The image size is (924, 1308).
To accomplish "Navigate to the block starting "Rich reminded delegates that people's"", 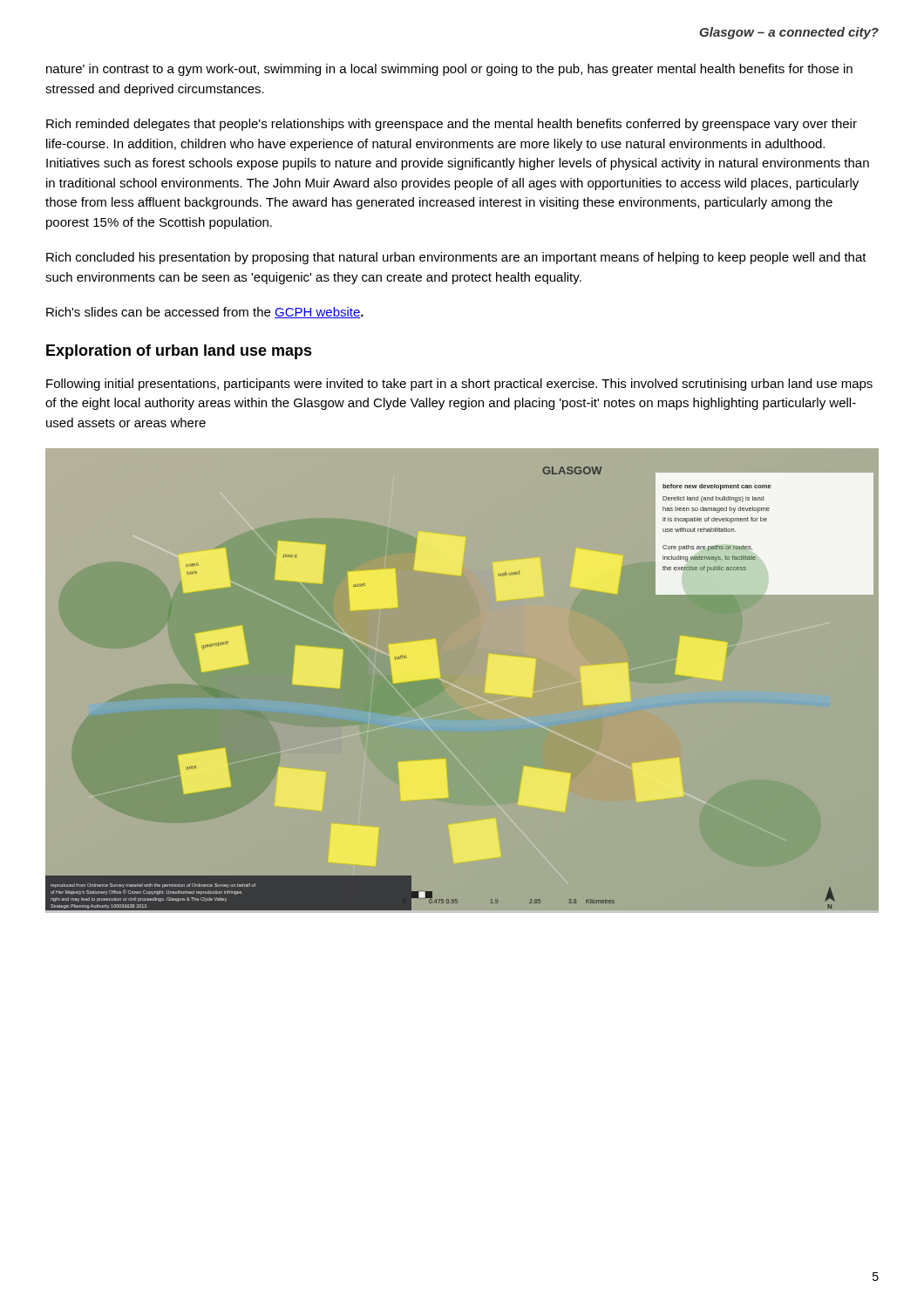I will coord(457,172).
